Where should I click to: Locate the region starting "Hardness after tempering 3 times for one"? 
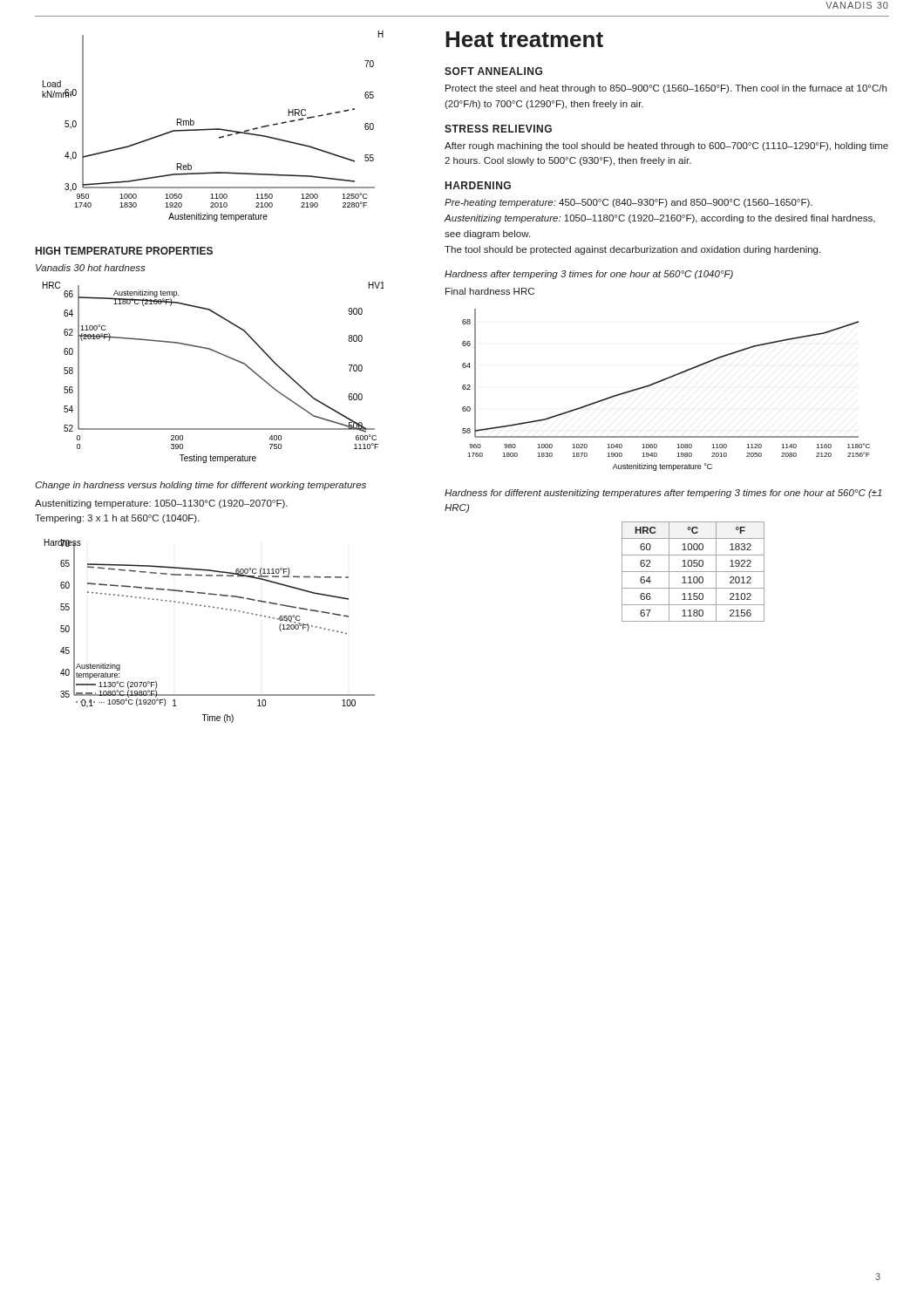coord(589,273)
